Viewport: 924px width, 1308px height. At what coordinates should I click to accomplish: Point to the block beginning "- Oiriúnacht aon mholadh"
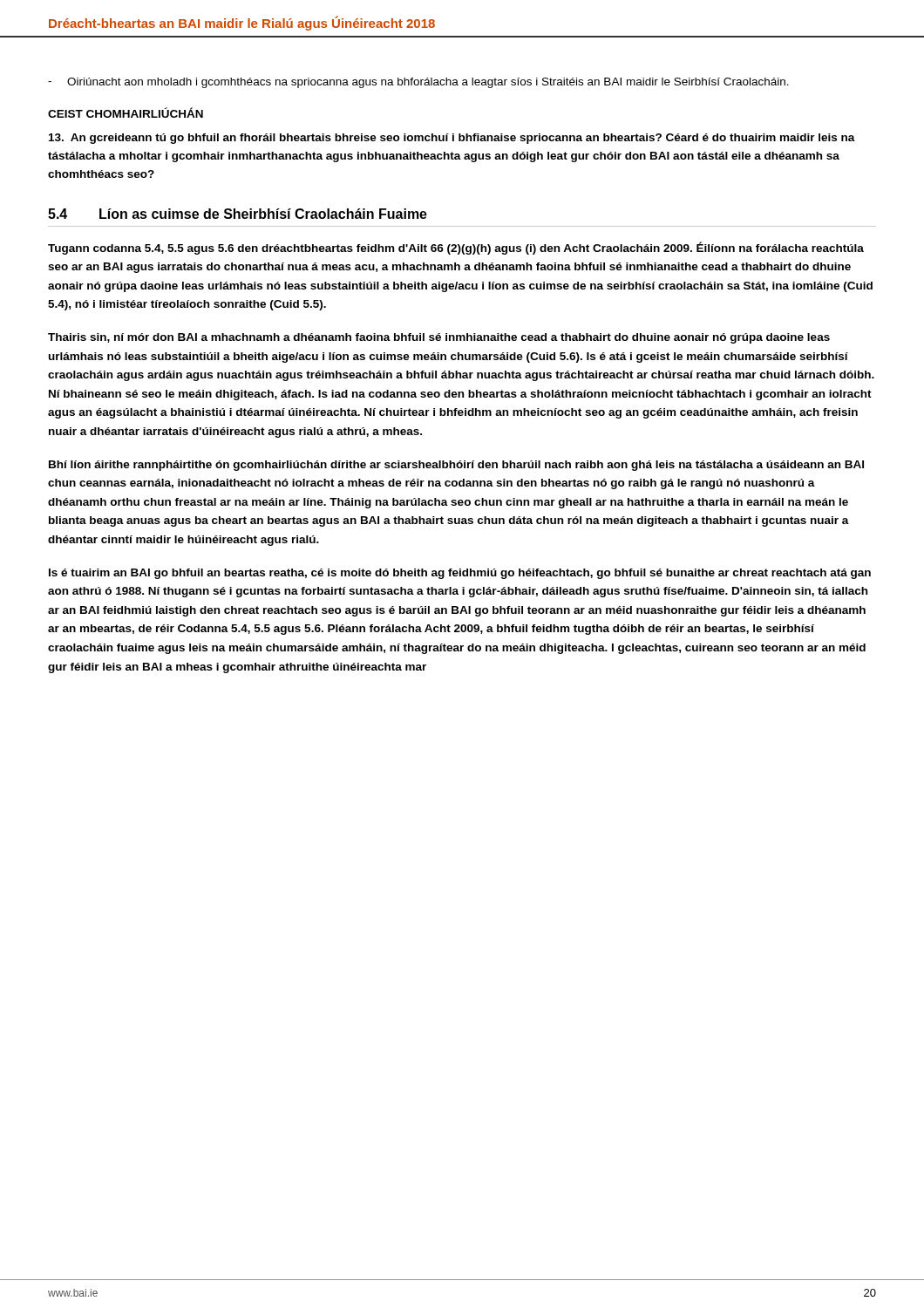[x=419, y=82]
